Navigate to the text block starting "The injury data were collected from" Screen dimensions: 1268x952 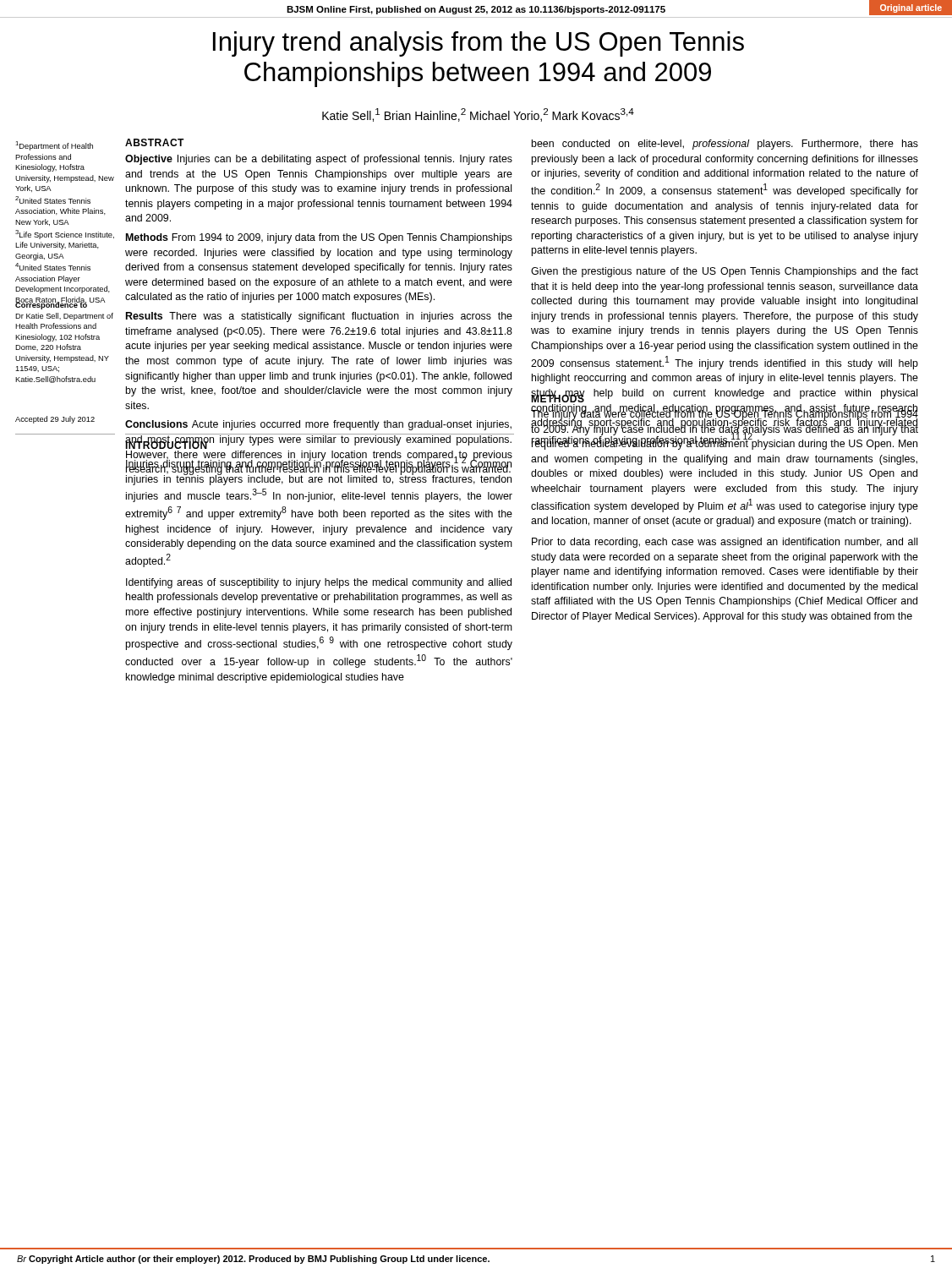[725, 516]
